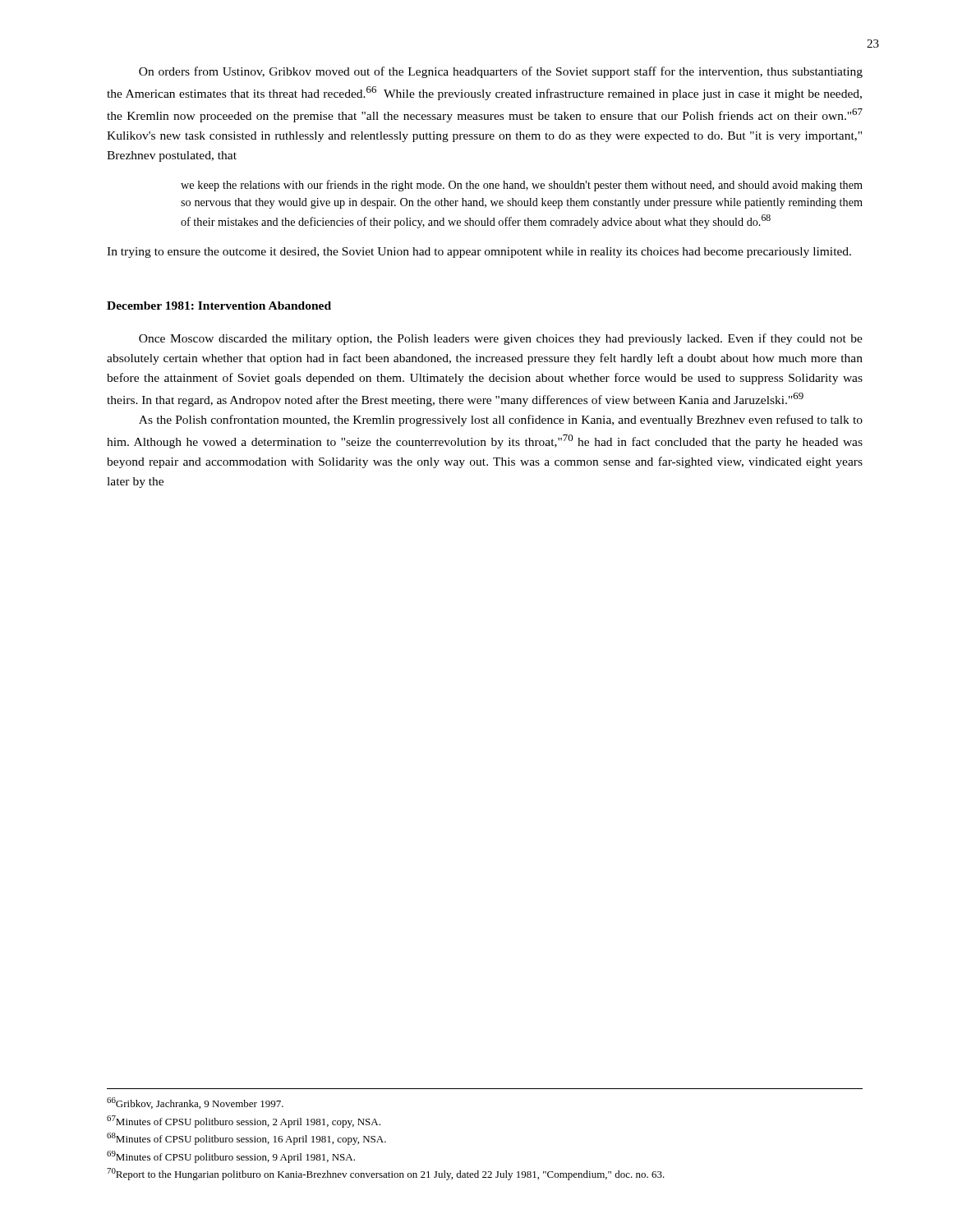Select the text block that reads "On orders from Ustinov, Gribkov moved"
This screenshot has height=1232, width=953.
485,114
